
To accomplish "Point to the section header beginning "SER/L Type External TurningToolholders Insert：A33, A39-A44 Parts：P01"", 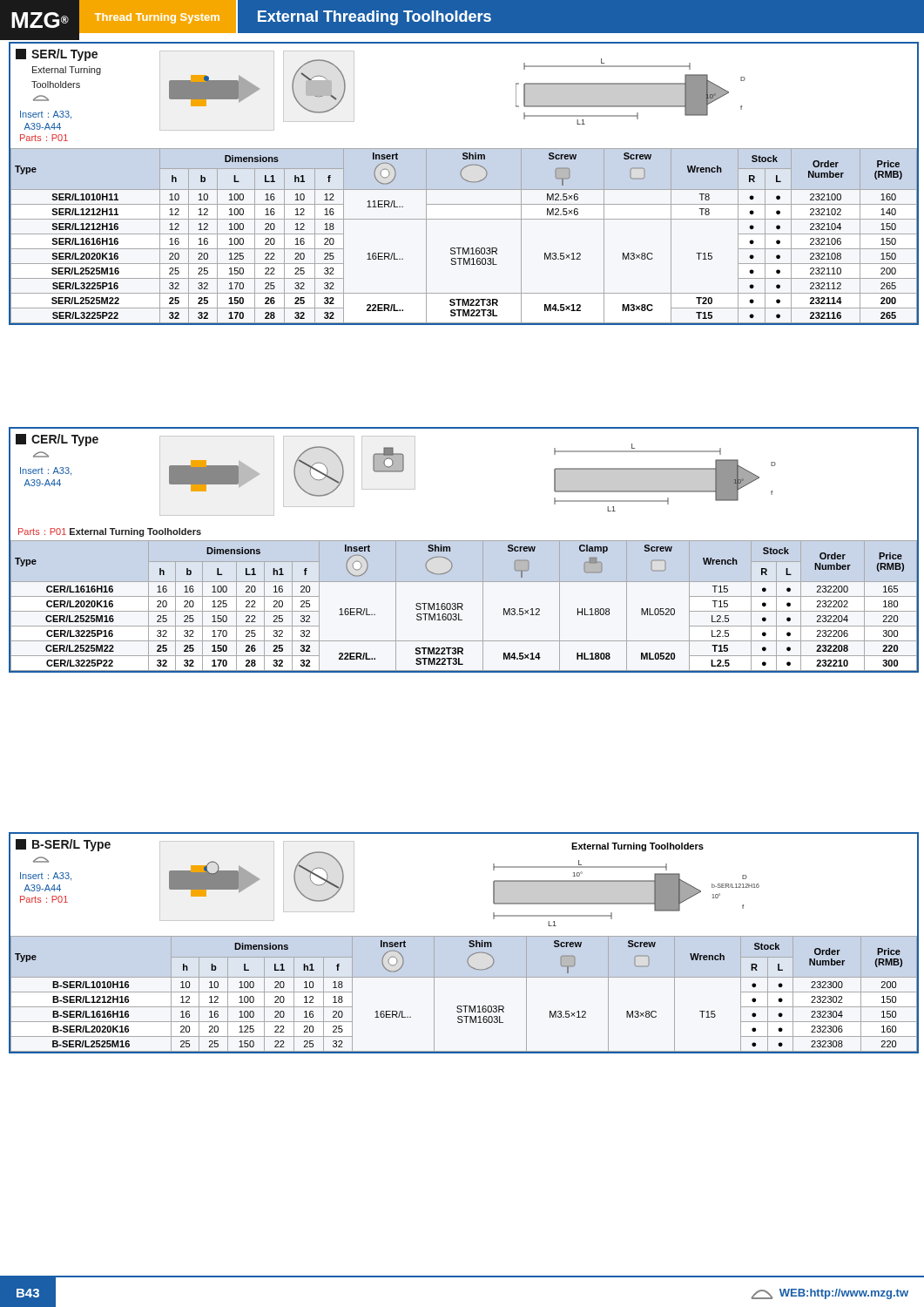I will [x=464, y=183].
